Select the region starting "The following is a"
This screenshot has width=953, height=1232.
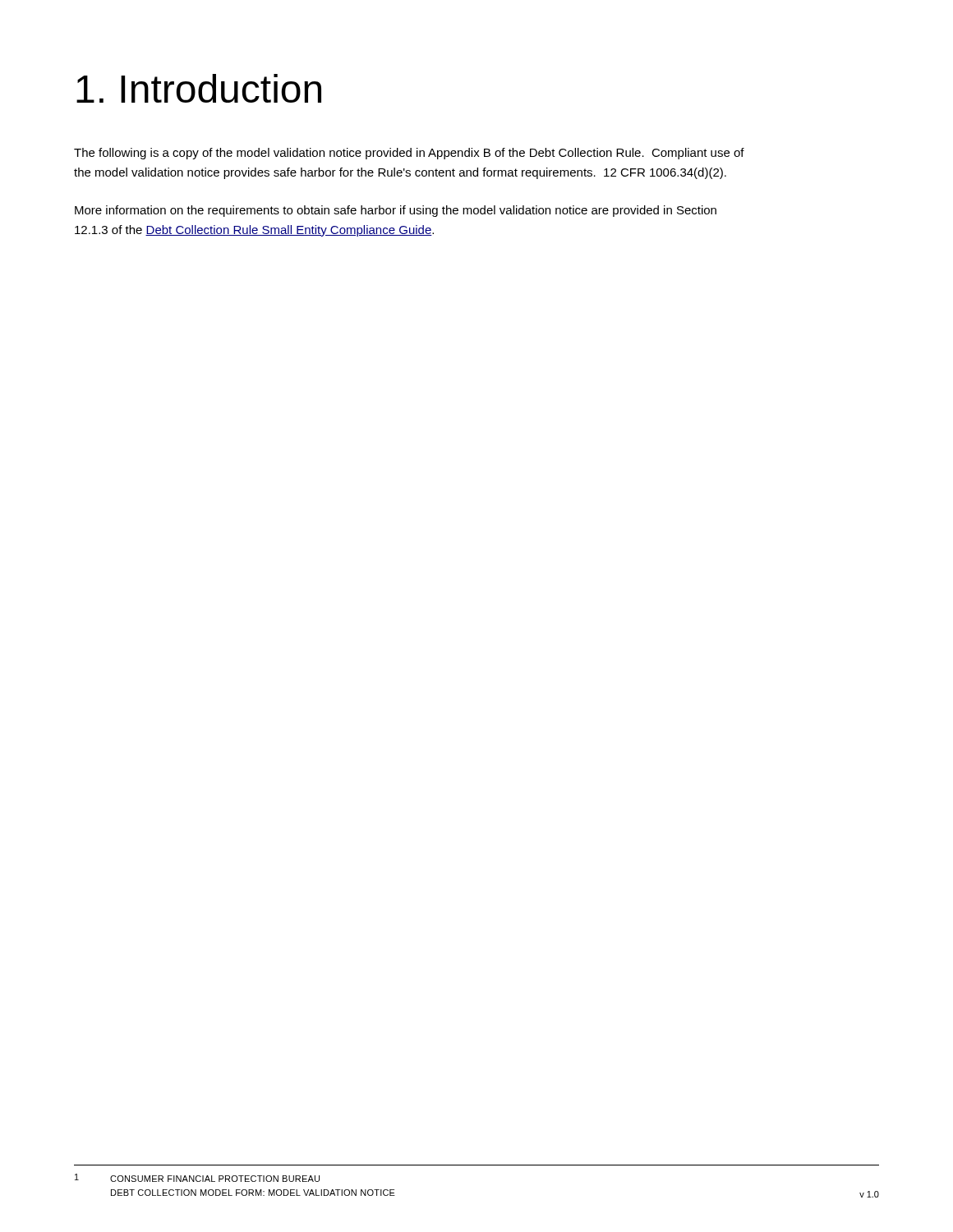(409, 162)
